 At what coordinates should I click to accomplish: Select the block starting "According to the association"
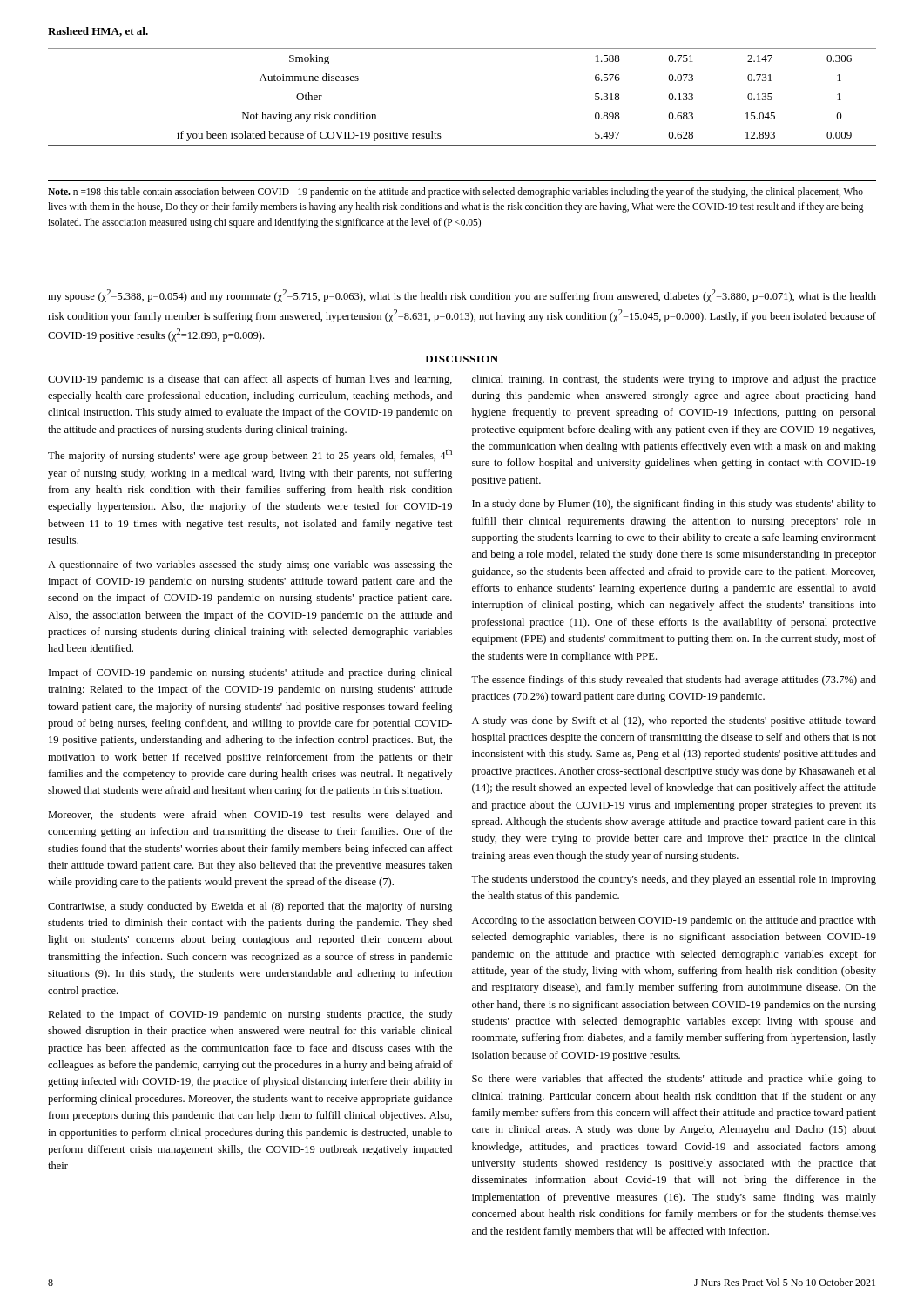click(x=674, y=988)
